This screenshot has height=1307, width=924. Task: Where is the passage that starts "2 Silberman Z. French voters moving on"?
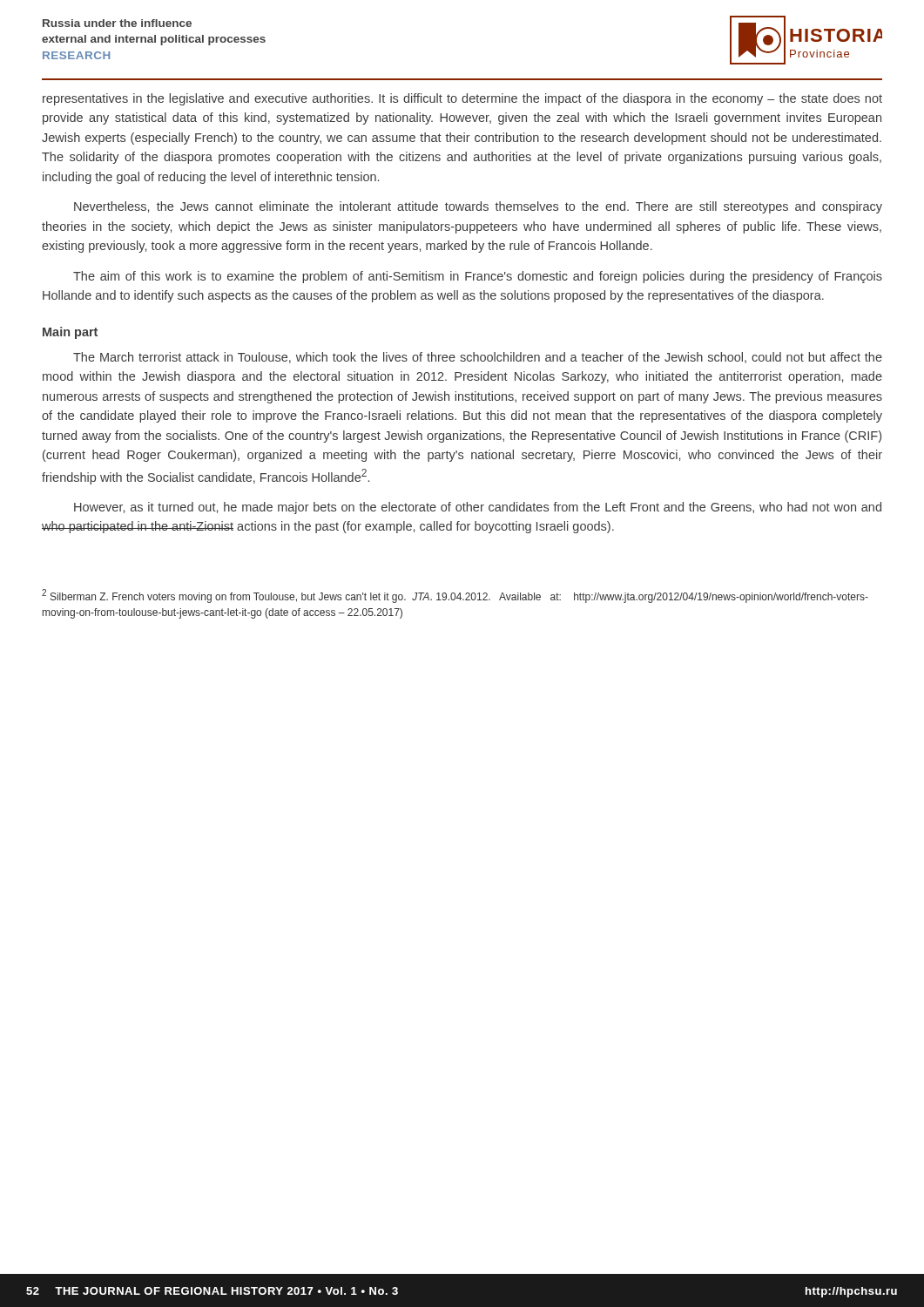[x=455, y=603]
